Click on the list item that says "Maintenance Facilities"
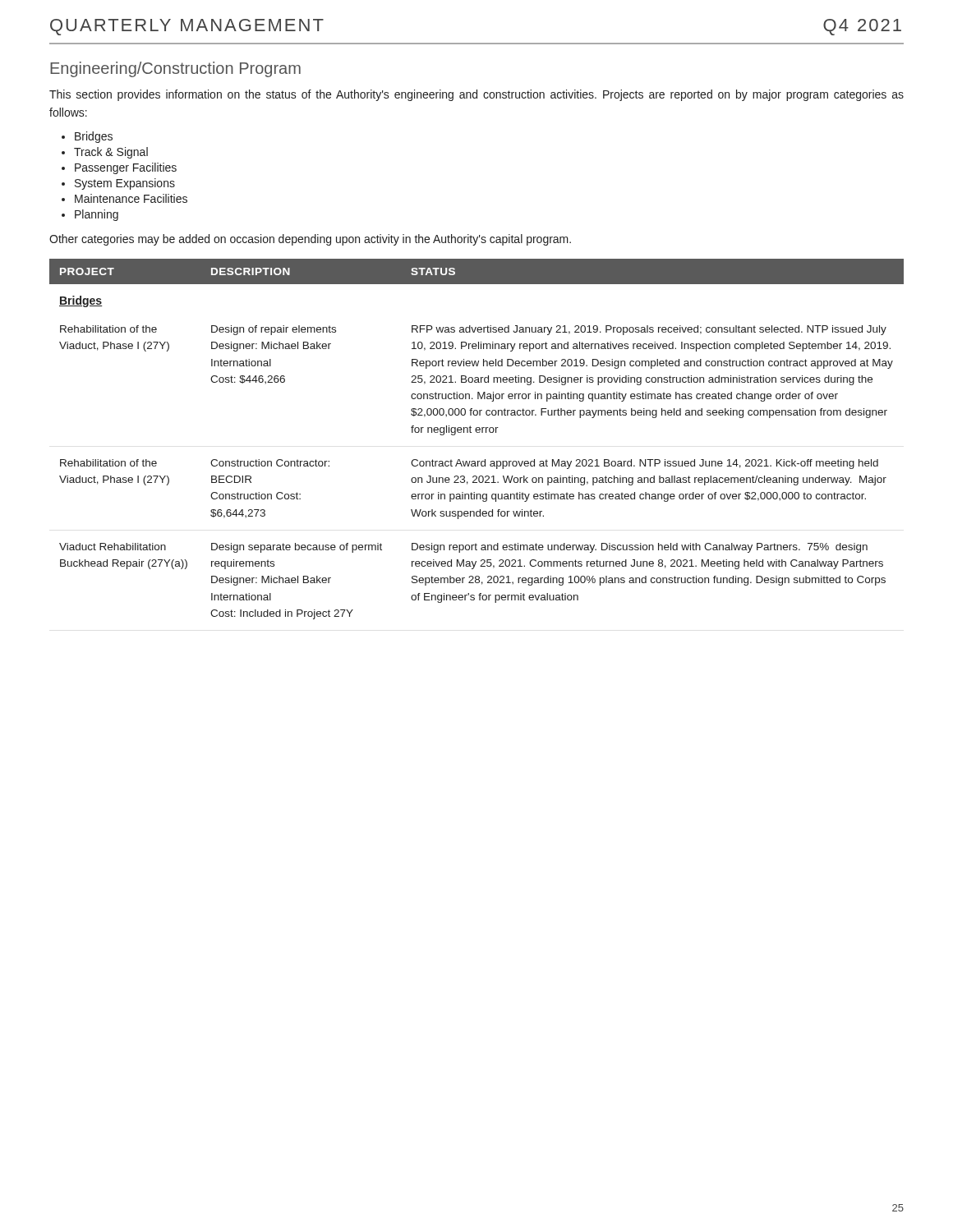This screenshot has height=1232, width=953. 131,199
